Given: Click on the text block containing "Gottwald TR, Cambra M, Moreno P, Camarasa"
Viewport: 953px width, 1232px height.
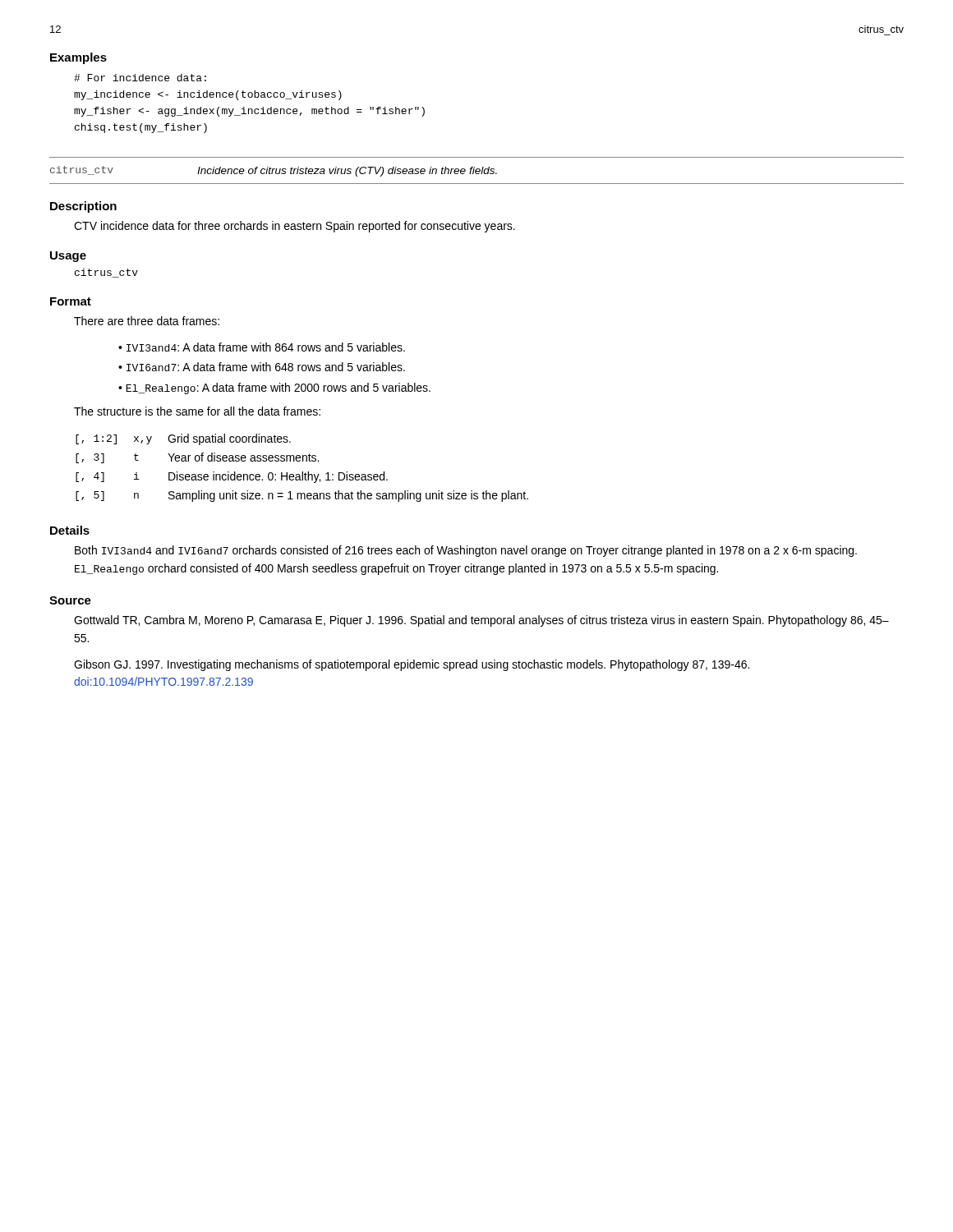Looking at the screenshot, I should coord(489,652).
